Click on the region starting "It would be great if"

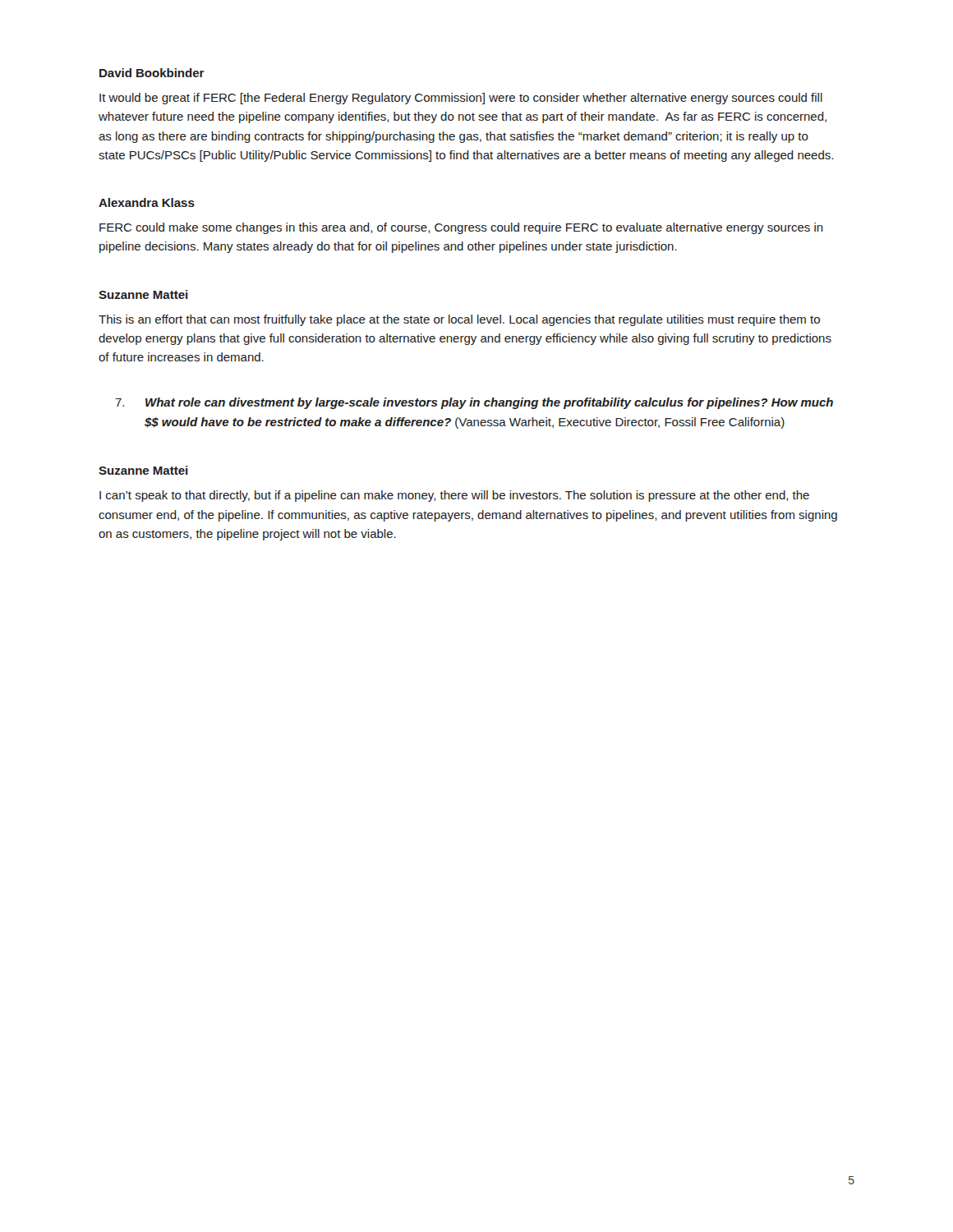point(466,126)
